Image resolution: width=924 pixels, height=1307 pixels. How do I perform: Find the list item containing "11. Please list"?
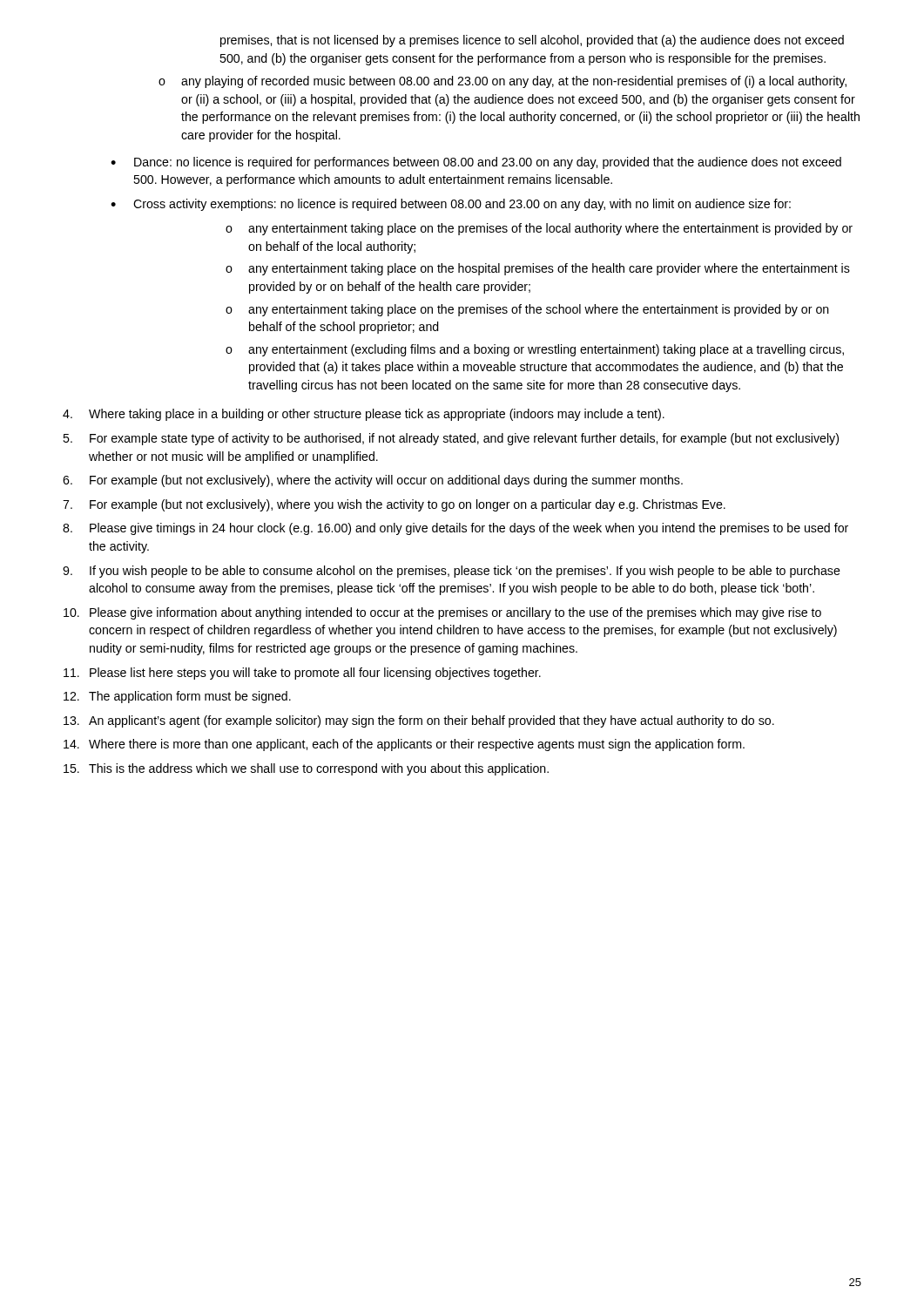(462, 673)
